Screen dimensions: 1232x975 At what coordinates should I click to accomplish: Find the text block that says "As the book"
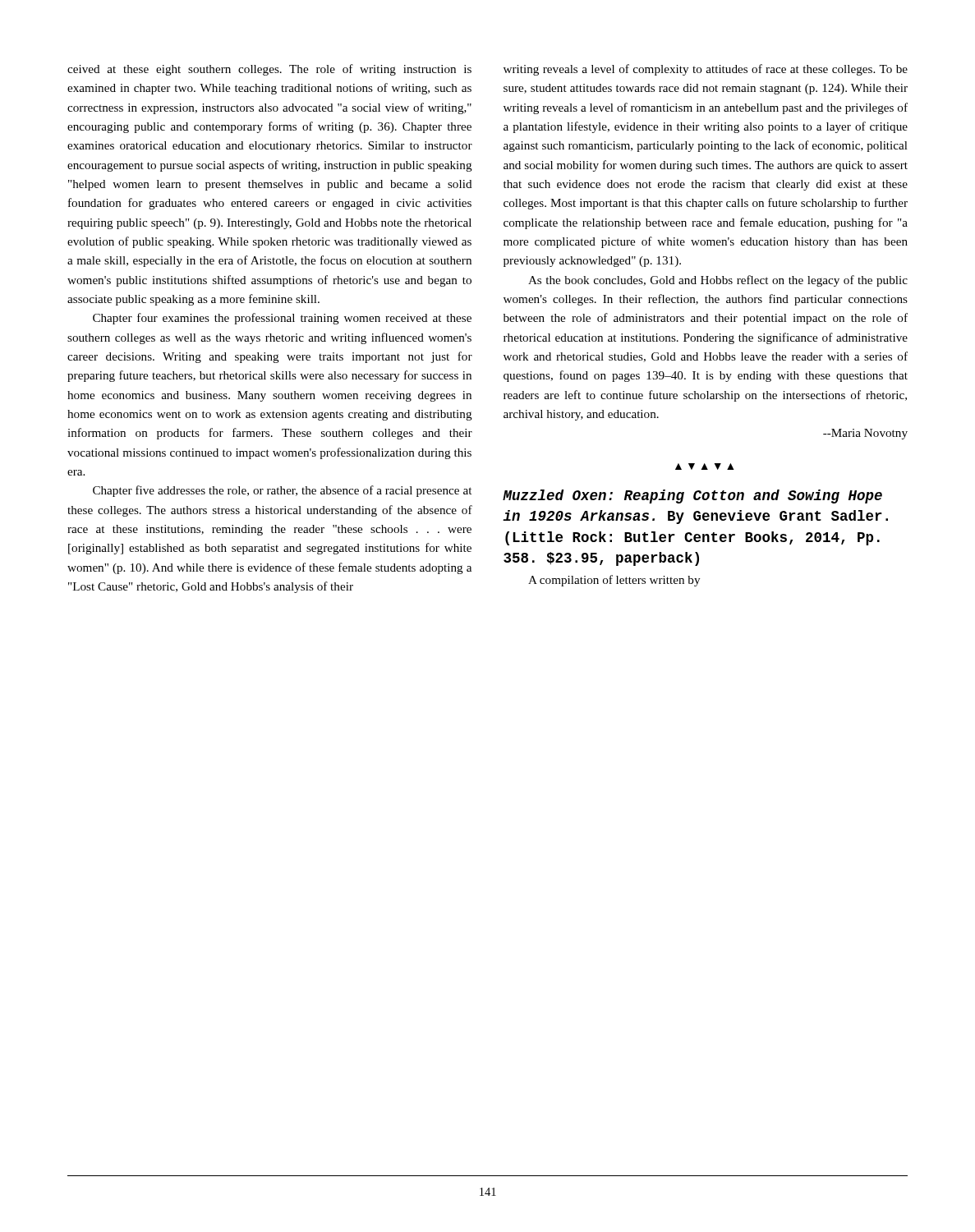point(705,347)
